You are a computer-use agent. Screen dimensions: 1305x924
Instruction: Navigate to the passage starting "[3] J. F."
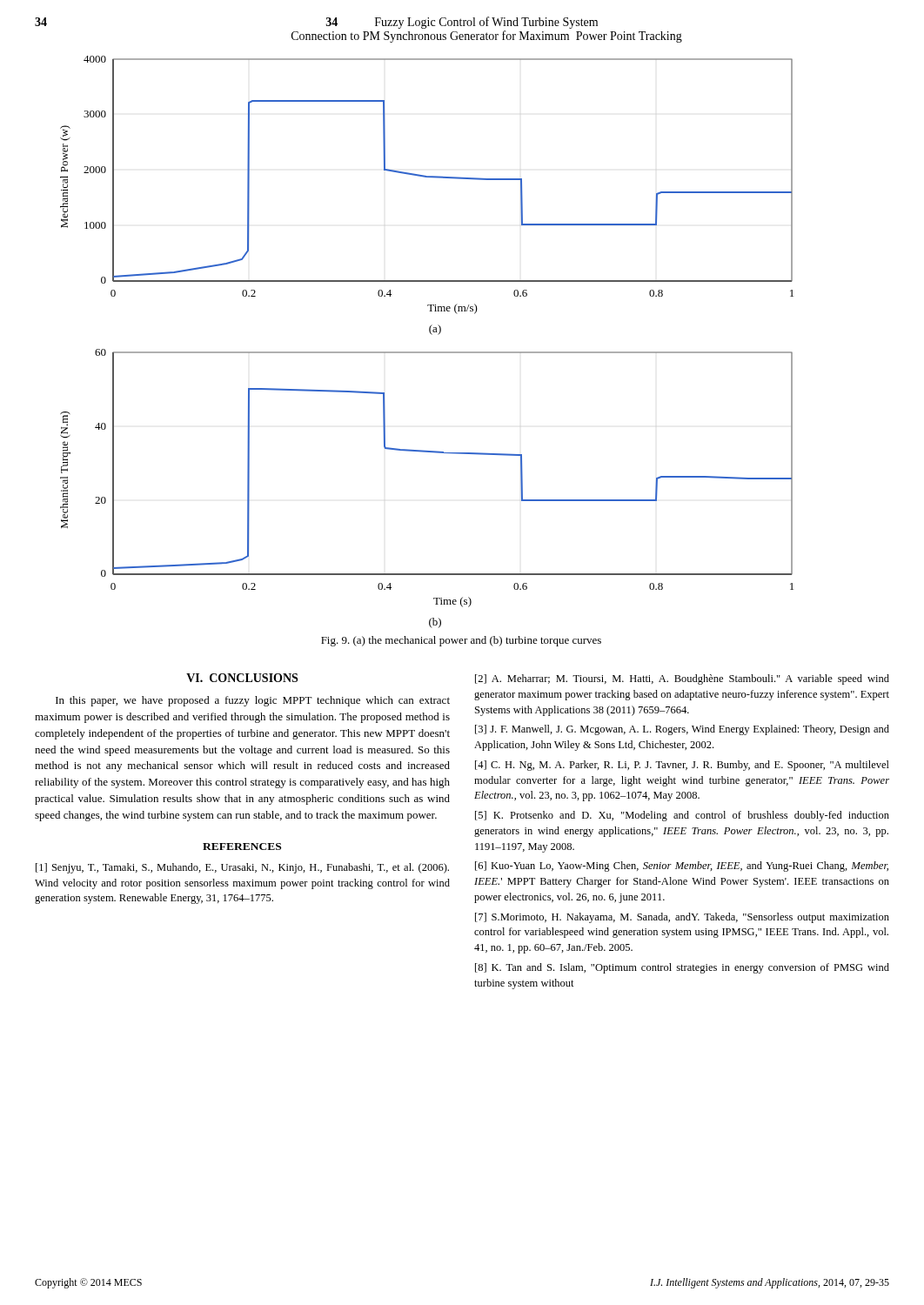(682, 737)
